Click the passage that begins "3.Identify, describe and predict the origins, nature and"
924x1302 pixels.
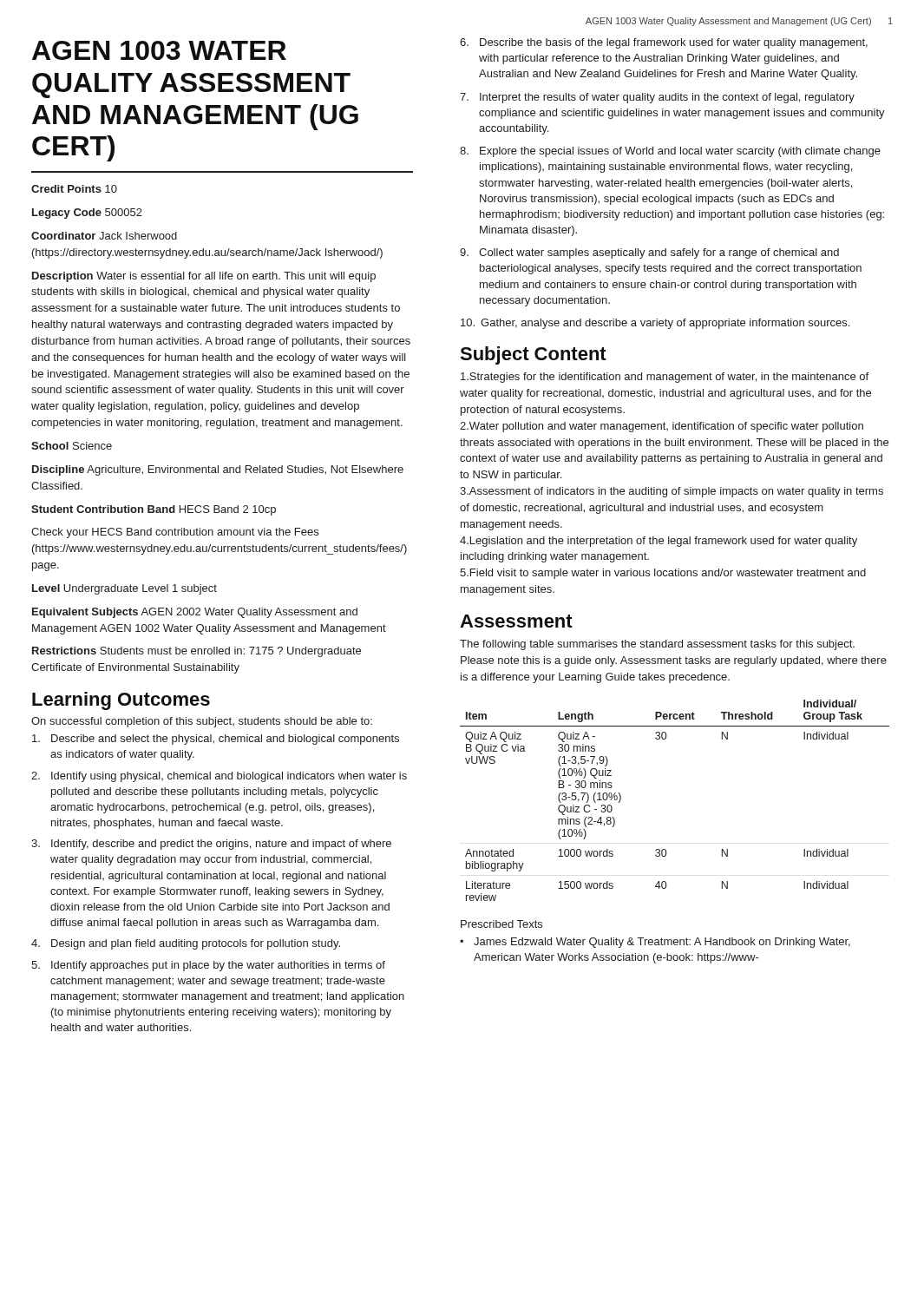point(222,883)
